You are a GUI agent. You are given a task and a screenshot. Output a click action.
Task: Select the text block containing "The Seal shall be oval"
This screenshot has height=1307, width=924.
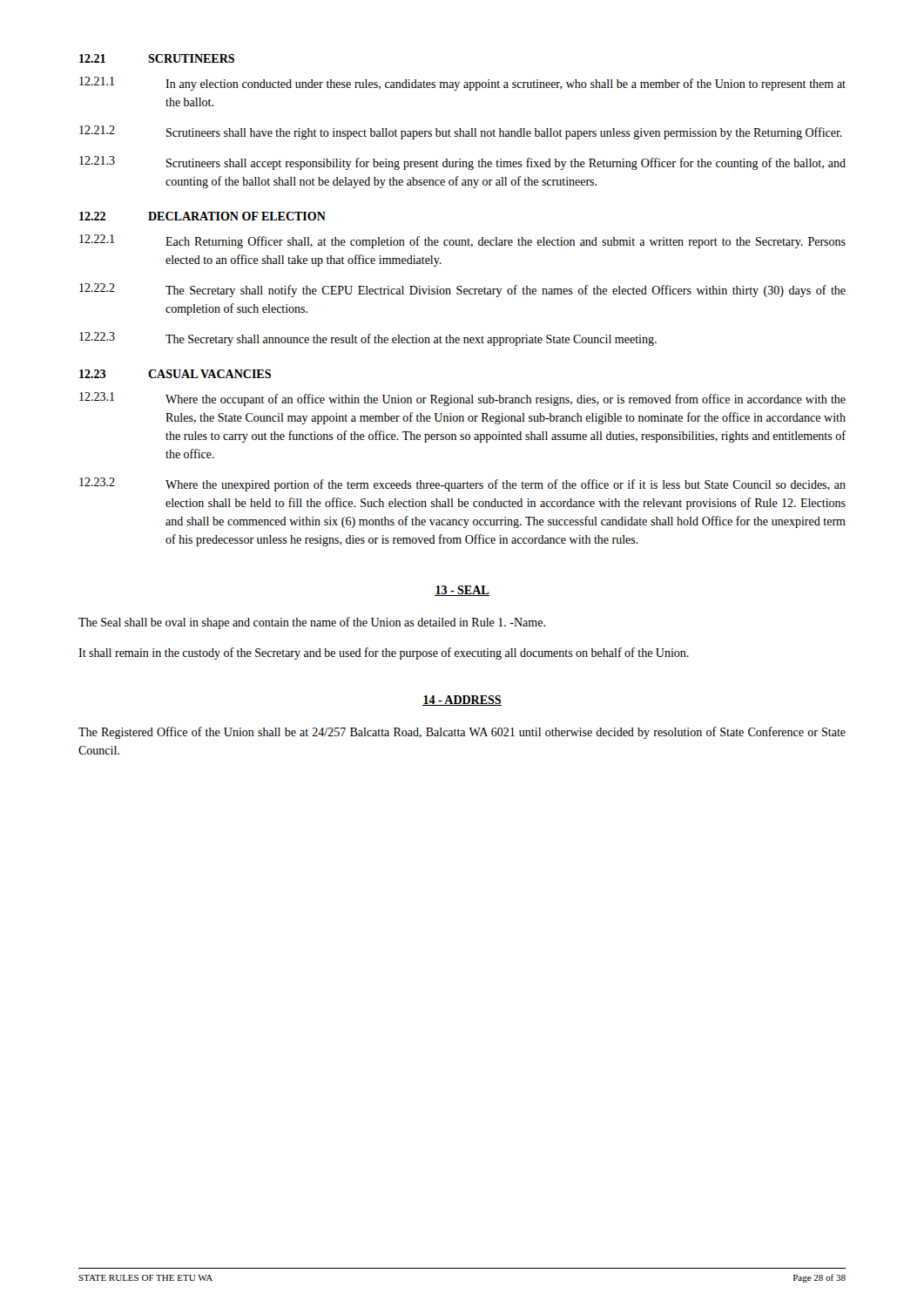[x=312, y=623]
